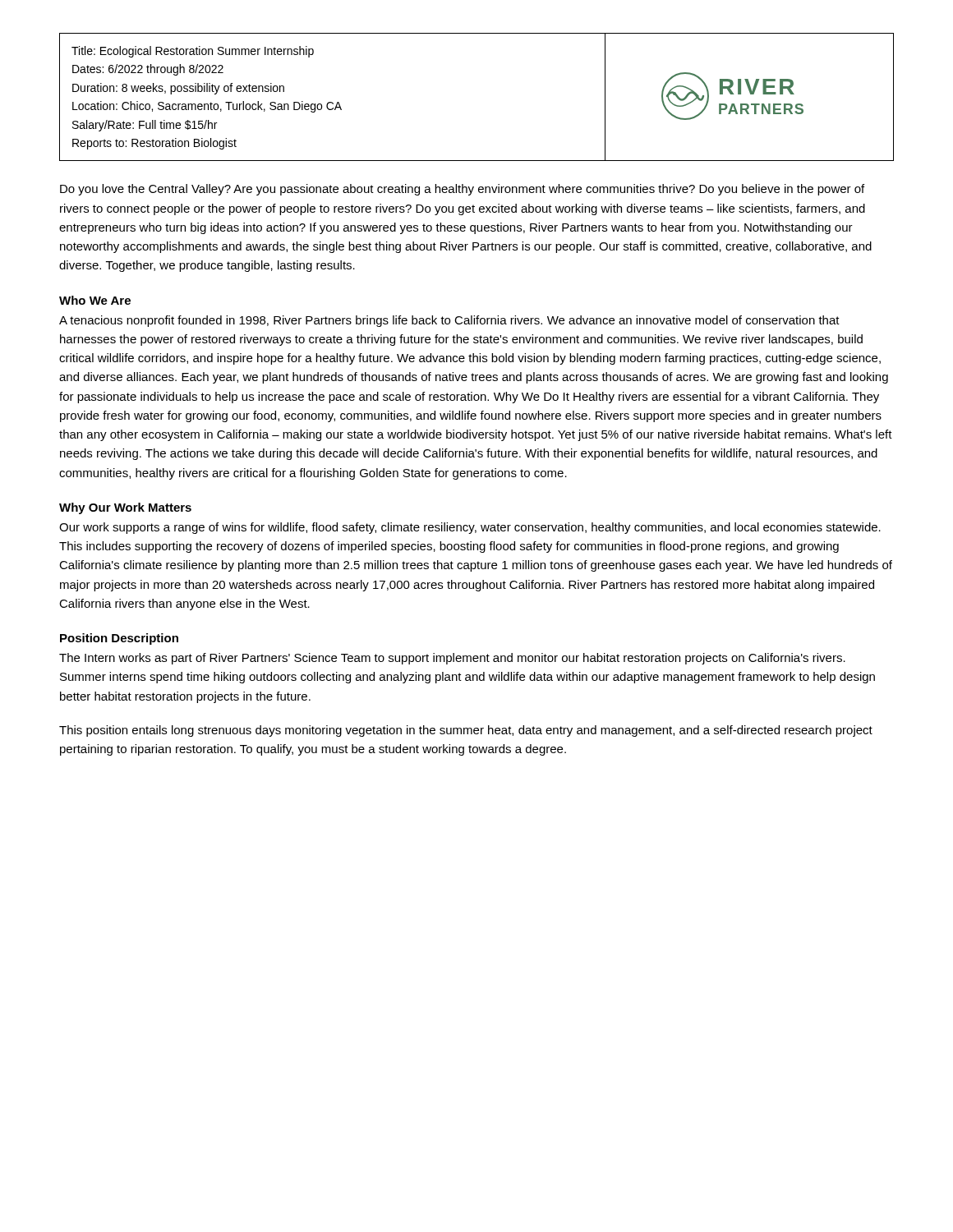This screenshot has width=953, height=1232.
Task: Select the text block that reads "The Intern works as"
Action: pos(467,677)
